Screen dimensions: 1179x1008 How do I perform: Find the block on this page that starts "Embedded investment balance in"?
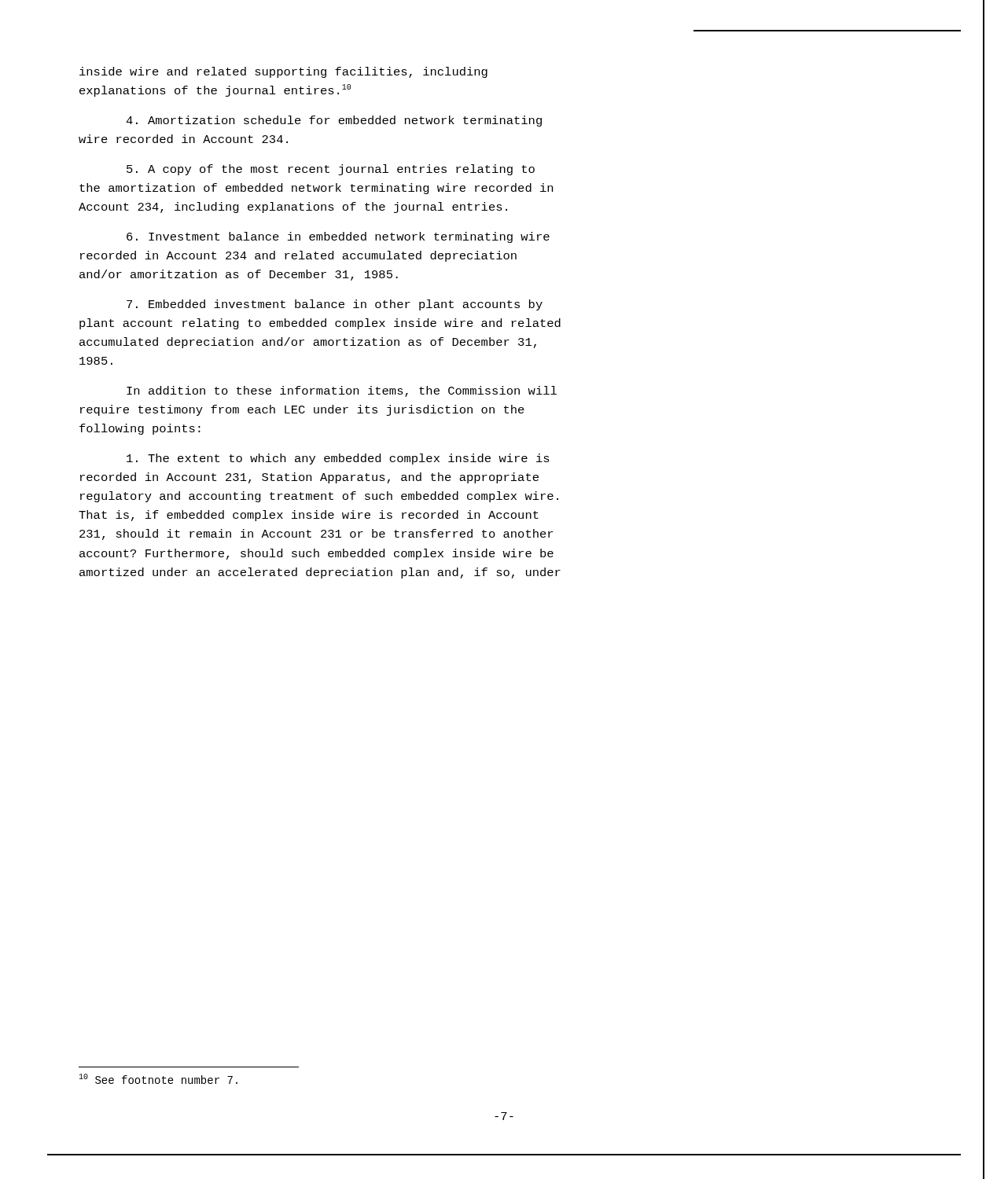(320, 332)
